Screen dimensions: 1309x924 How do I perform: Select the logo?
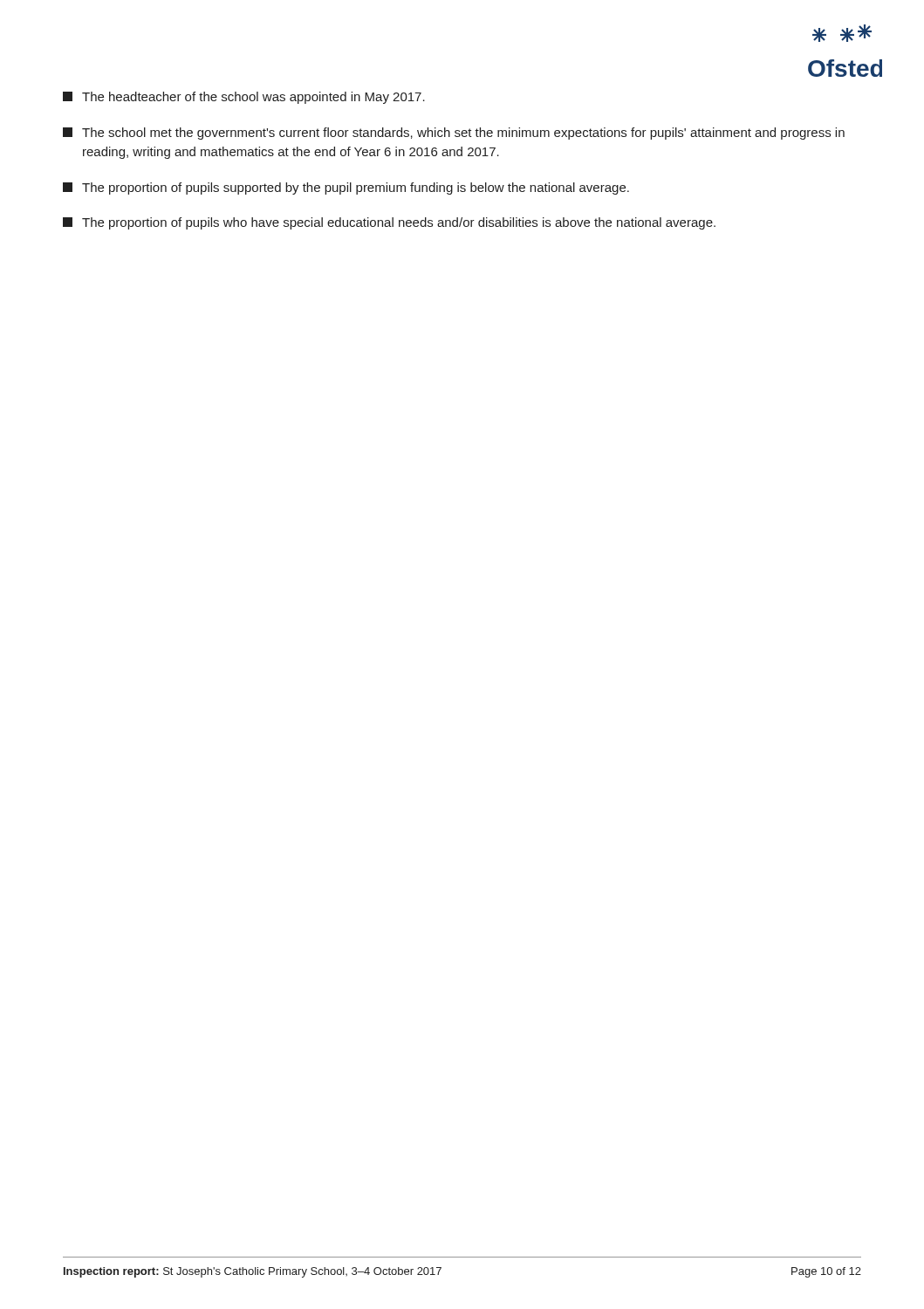tap(843, 57)
